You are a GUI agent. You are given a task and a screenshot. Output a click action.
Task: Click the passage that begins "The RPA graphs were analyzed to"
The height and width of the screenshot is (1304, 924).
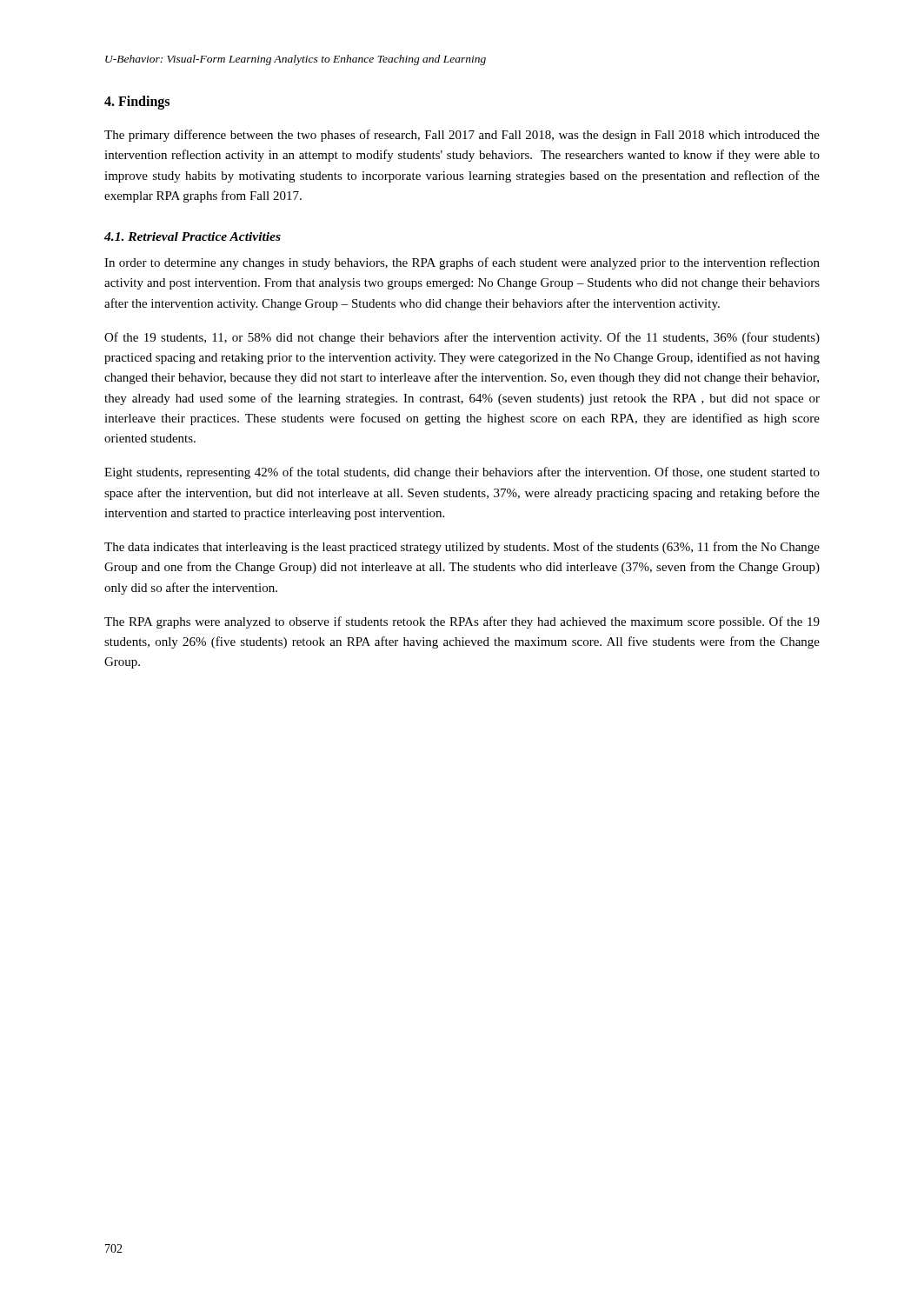(x=462, y=642)
